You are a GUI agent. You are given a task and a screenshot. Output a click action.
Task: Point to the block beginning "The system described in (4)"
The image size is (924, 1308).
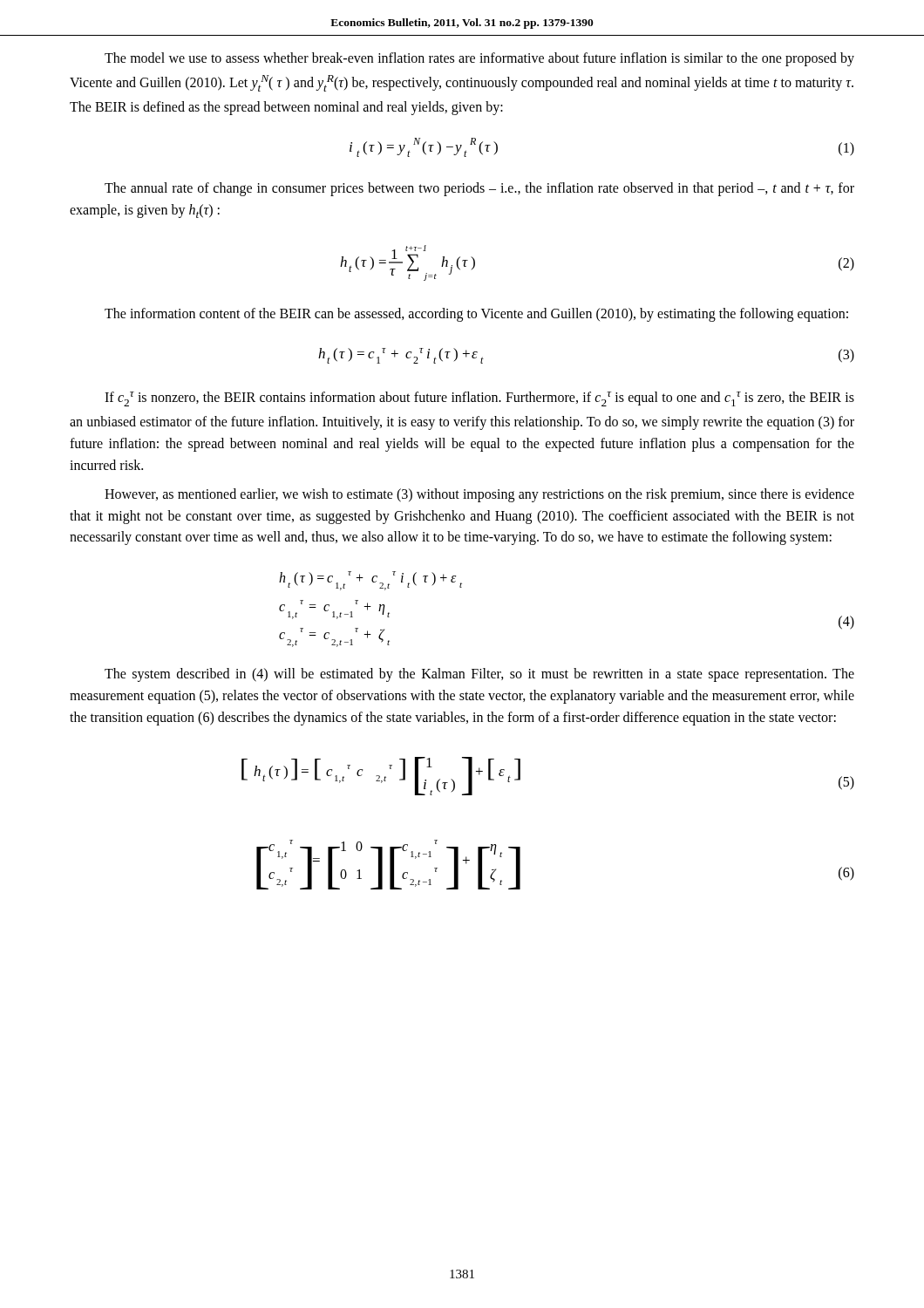click(462, 695)
